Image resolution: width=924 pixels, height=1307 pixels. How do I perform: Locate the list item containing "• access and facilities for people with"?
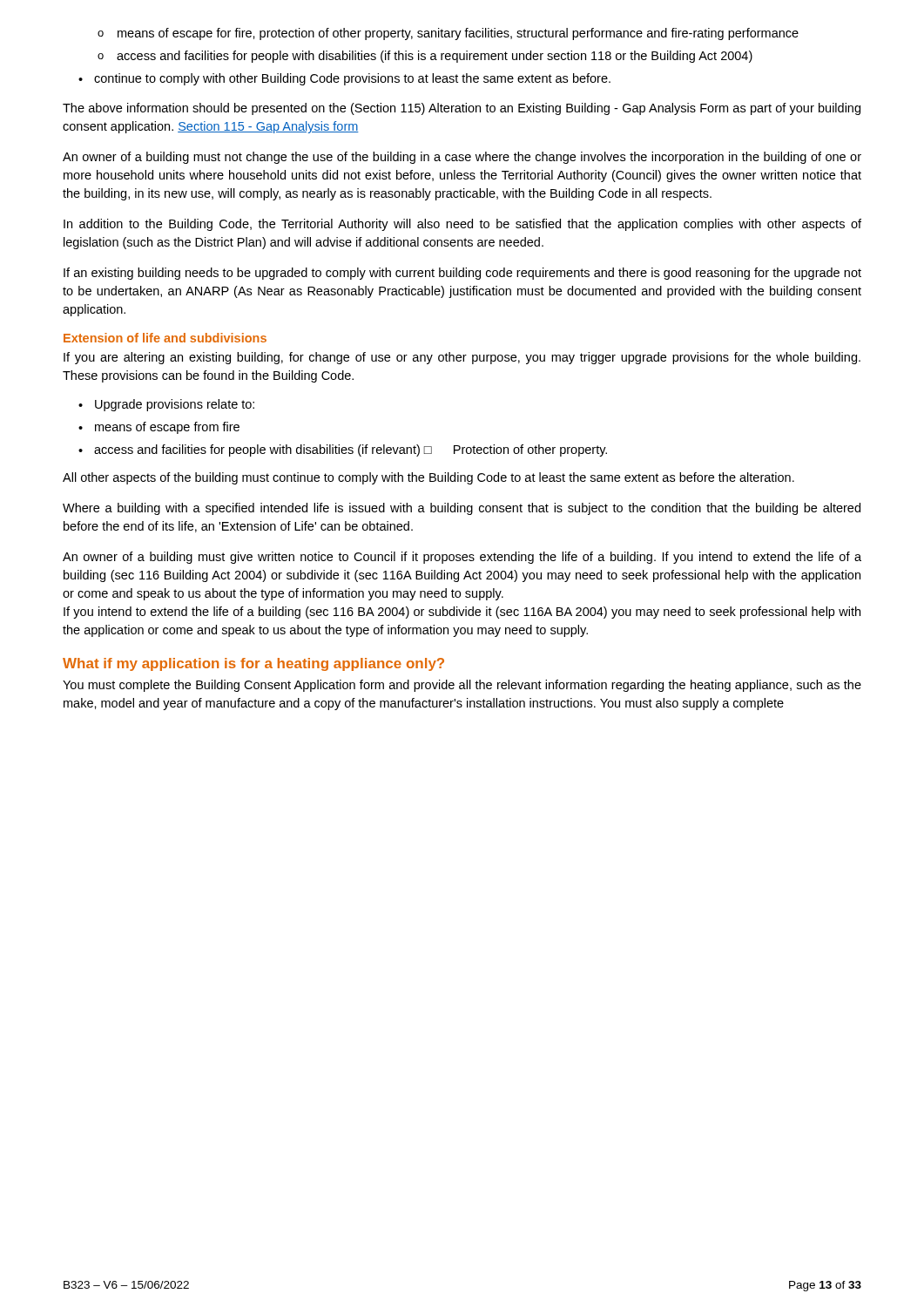[343, 451]
